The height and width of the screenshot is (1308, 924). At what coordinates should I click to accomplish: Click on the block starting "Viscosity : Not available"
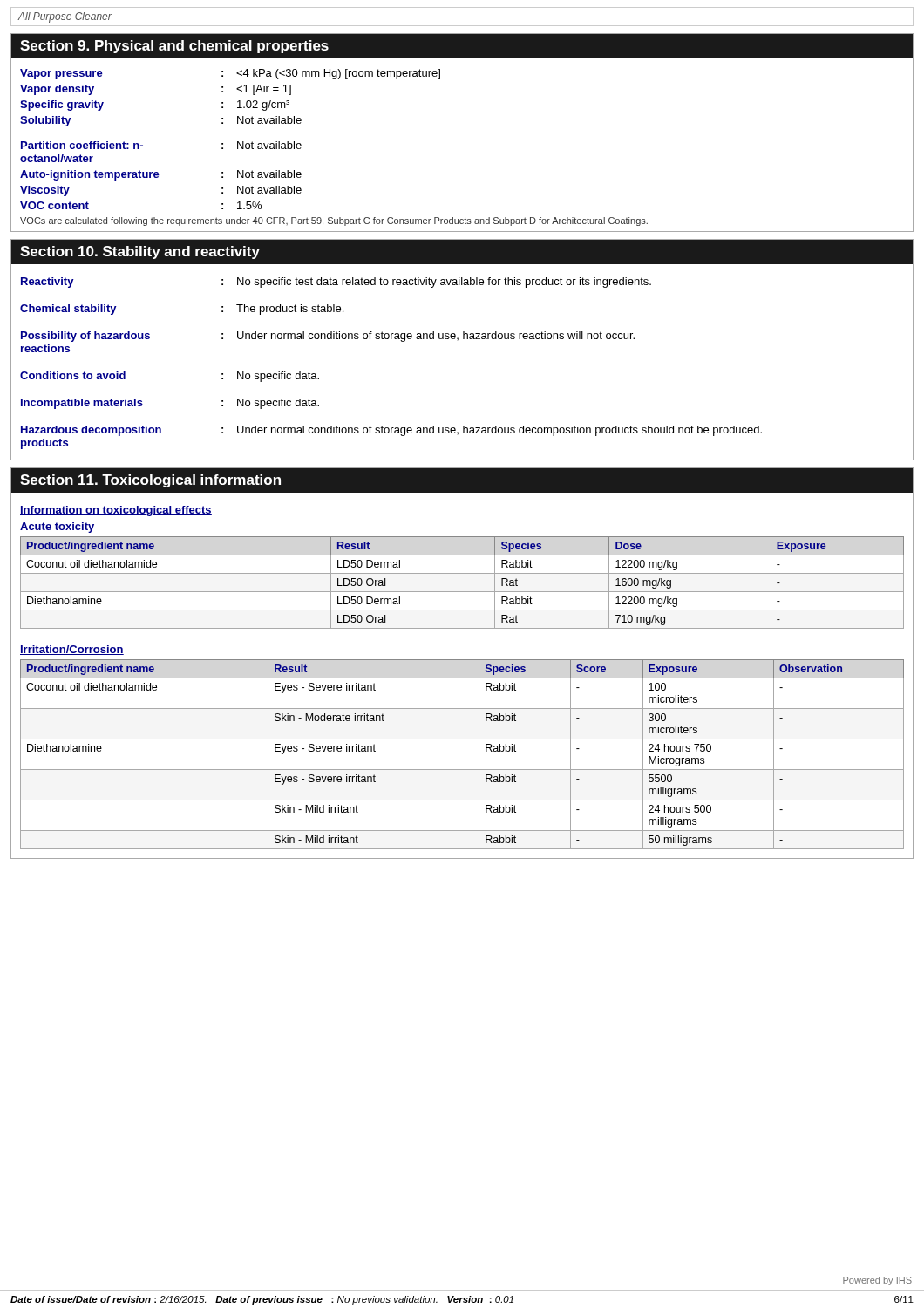pyautogui.click(x=47, y=192)
